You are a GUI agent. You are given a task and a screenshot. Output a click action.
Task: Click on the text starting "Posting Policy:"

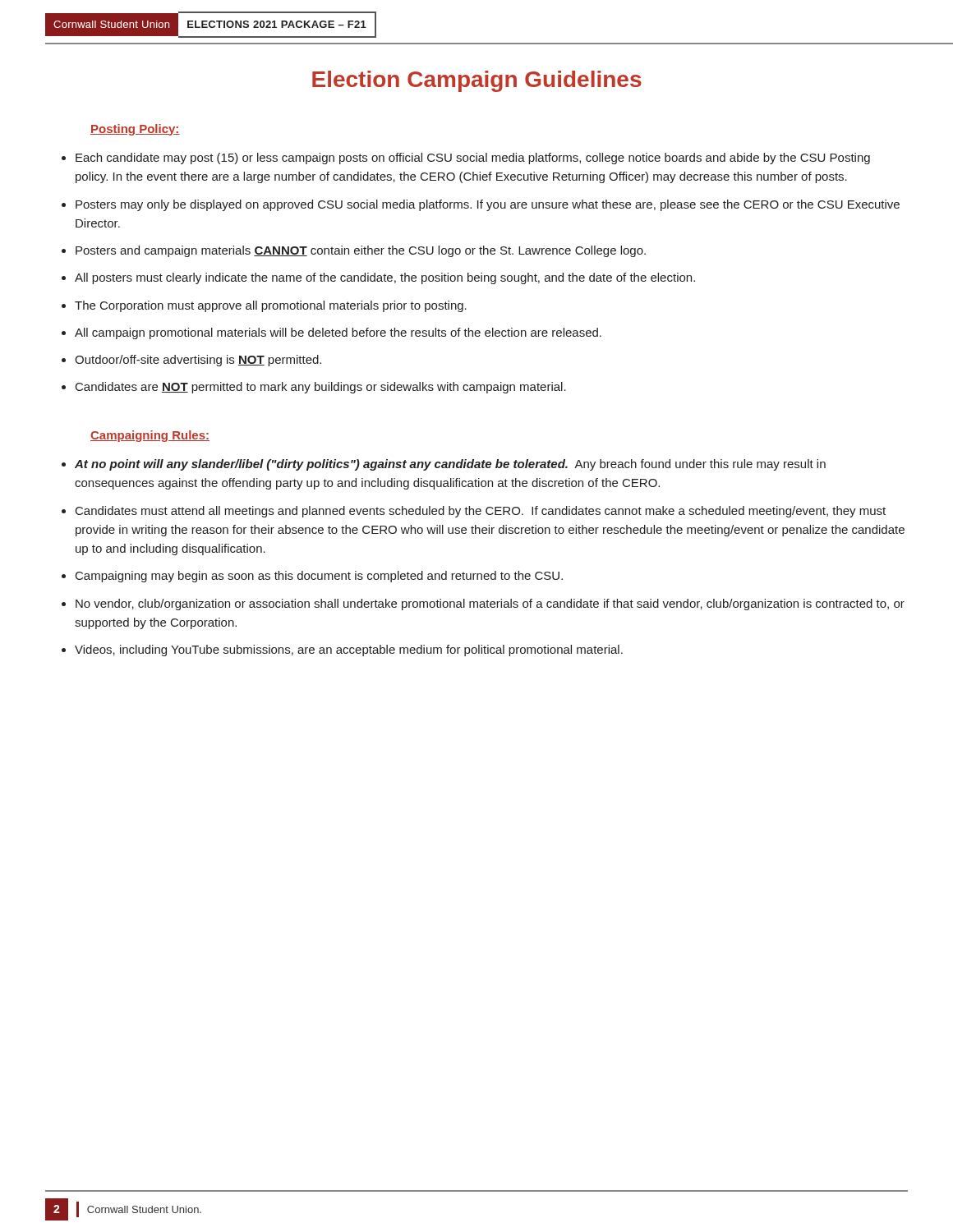pos(135,128)
